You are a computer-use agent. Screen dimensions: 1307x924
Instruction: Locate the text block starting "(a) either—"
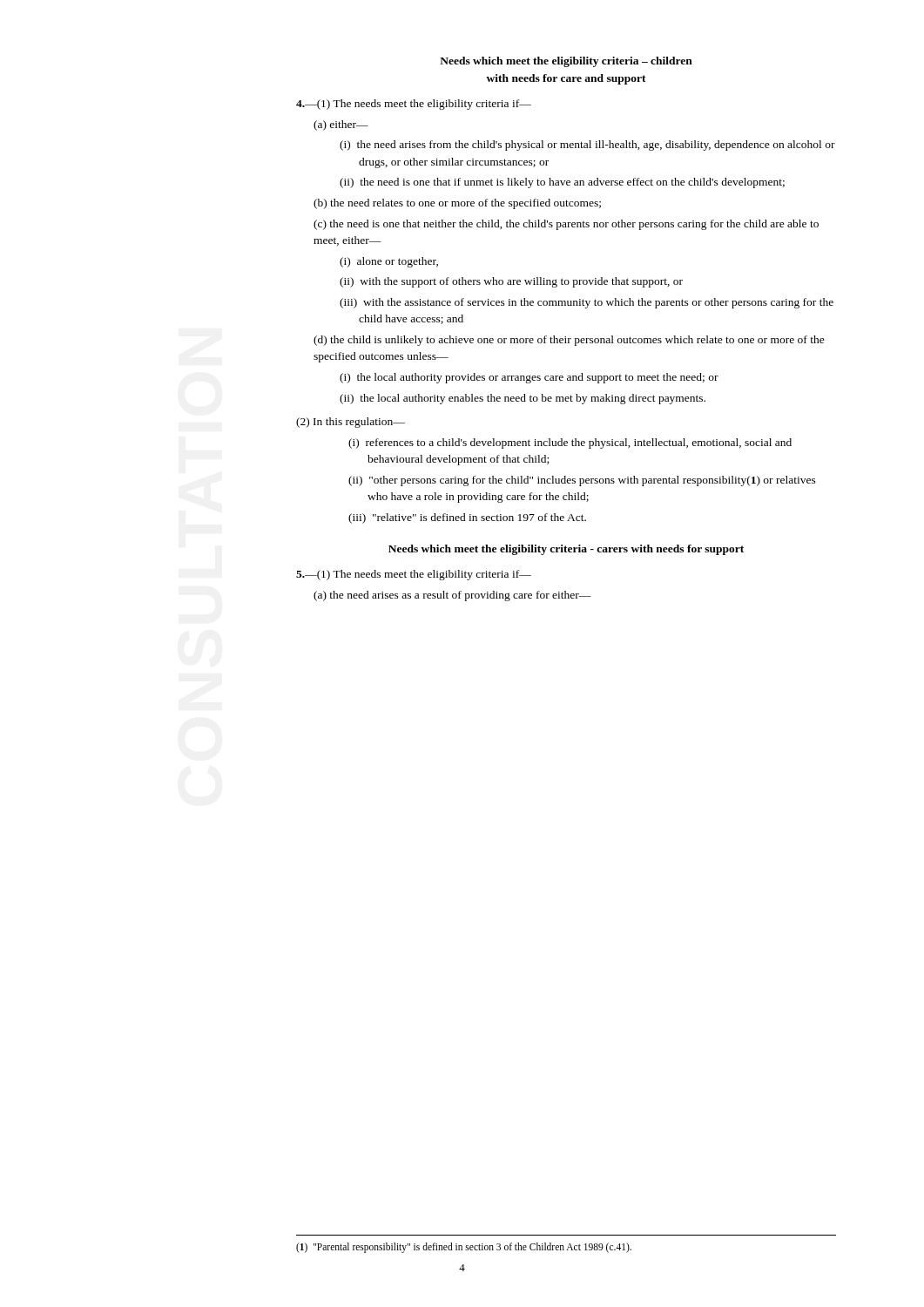point(341,124)
